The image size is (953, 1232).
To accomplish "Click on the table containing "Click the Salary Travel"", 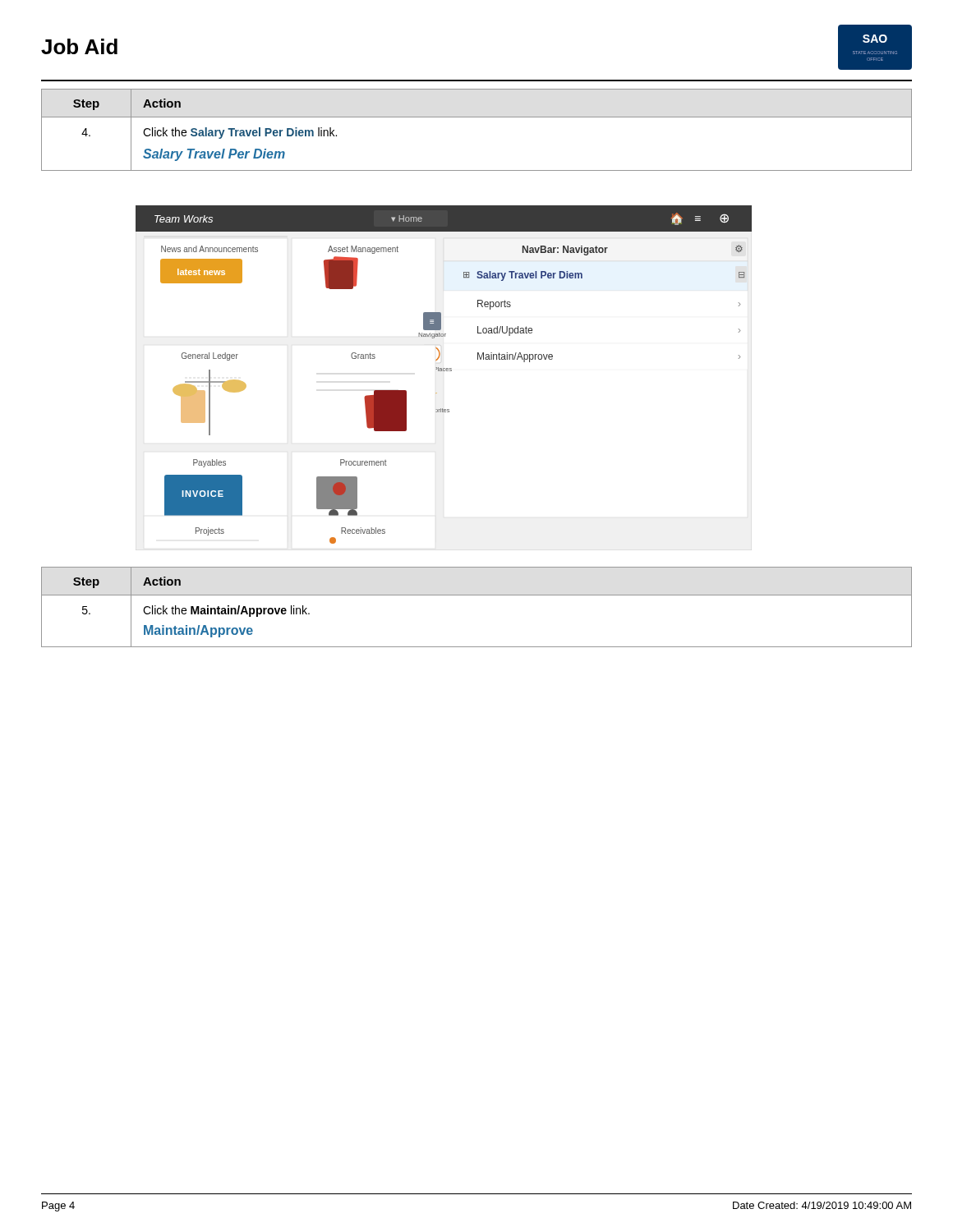I will pyautogui.click(x=476, y=130).
